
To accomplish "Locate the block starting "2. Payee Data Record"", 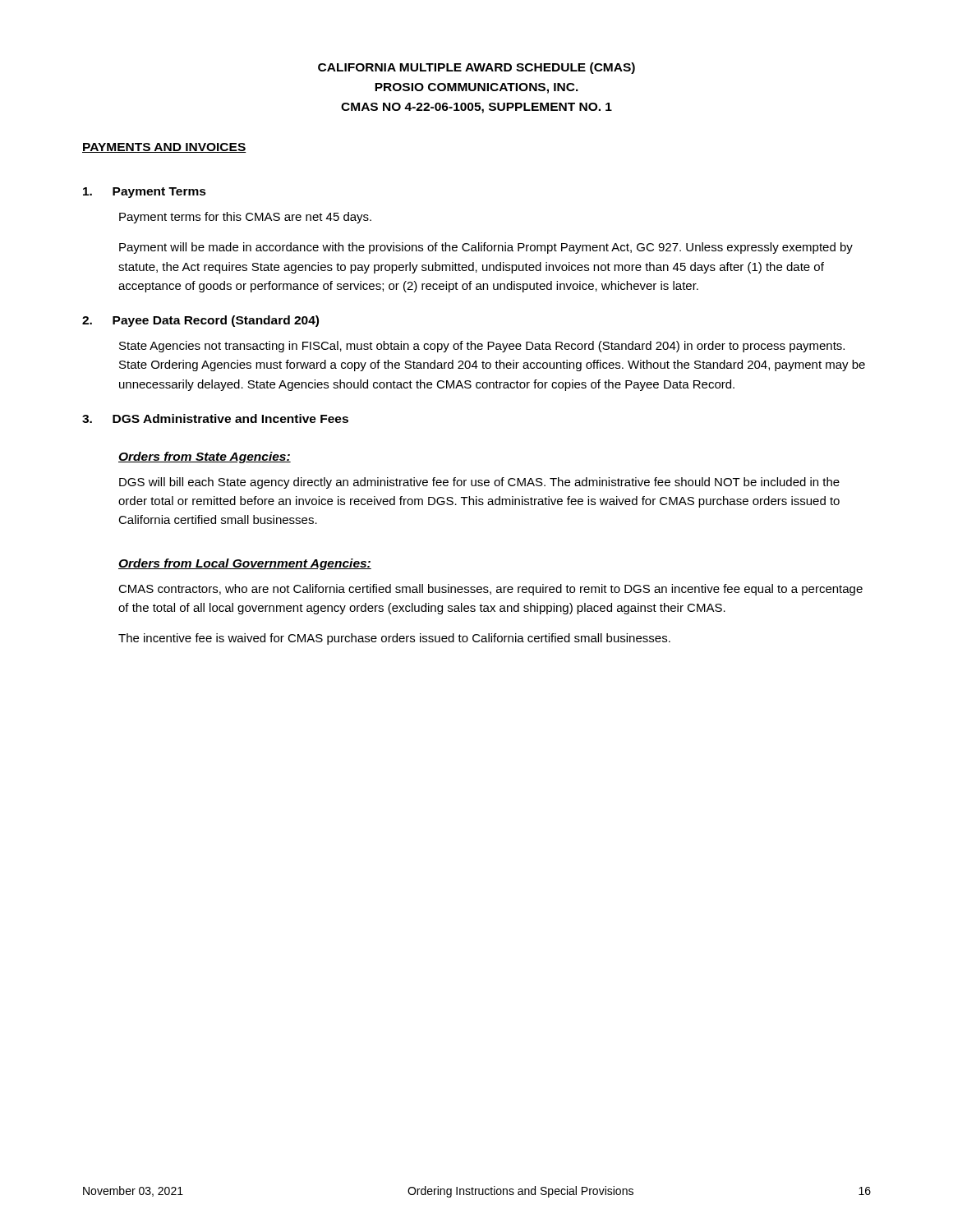I will click(201, 320).
